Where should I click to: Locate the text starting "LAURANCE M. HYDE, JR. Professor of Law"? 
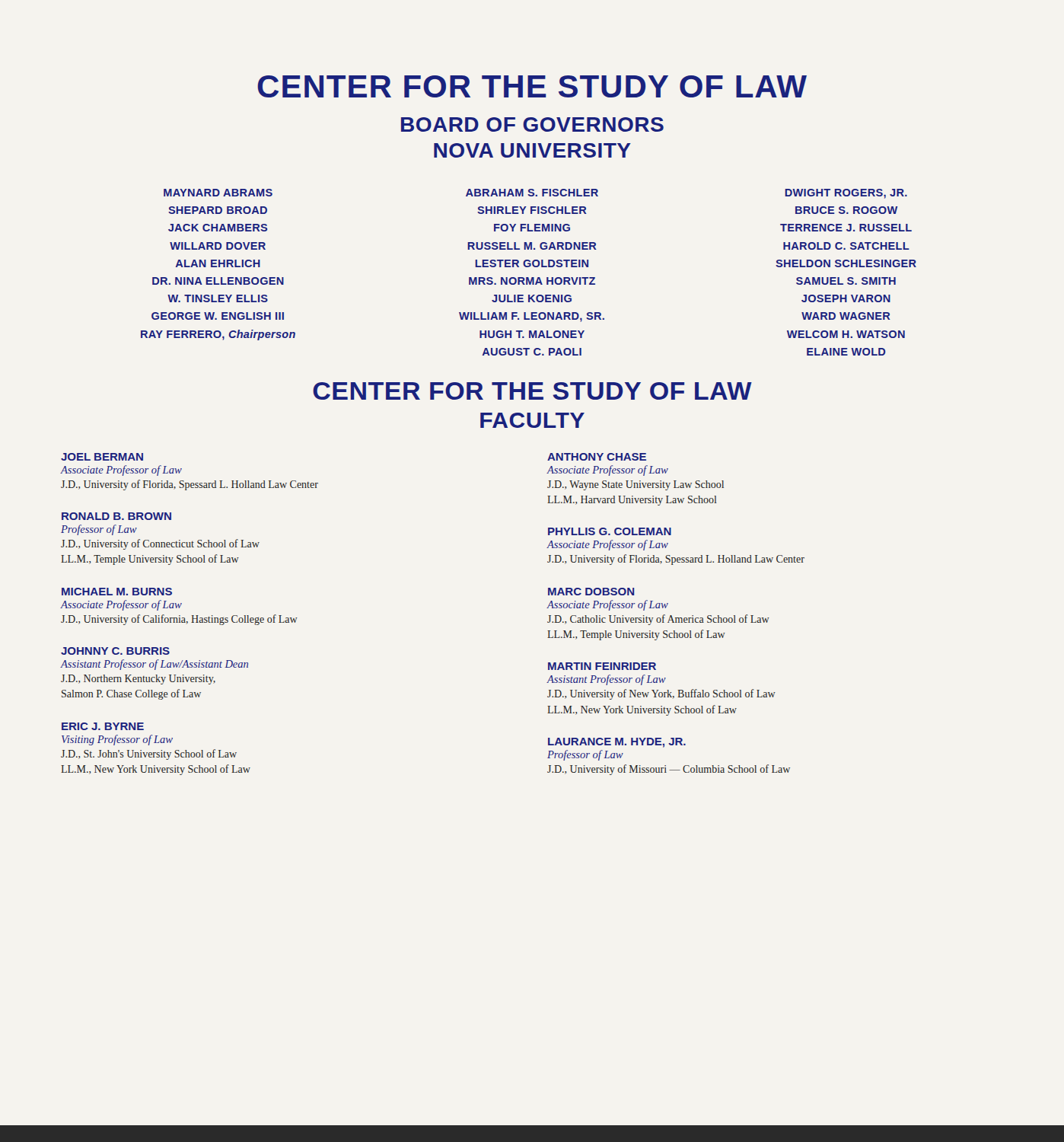point(775,756)
